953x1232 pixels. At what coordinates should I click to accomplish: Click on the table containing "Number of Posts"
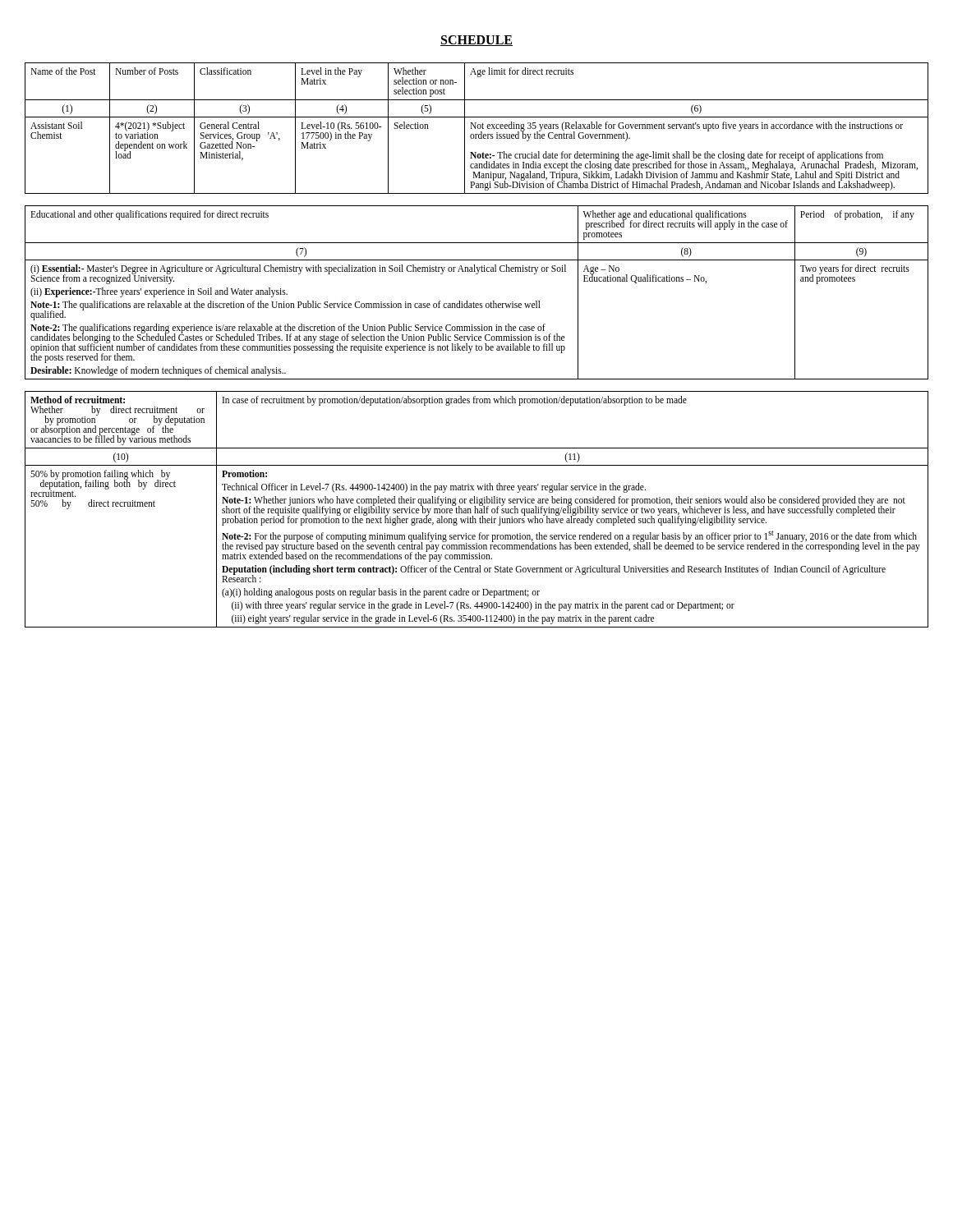point(476,128)
